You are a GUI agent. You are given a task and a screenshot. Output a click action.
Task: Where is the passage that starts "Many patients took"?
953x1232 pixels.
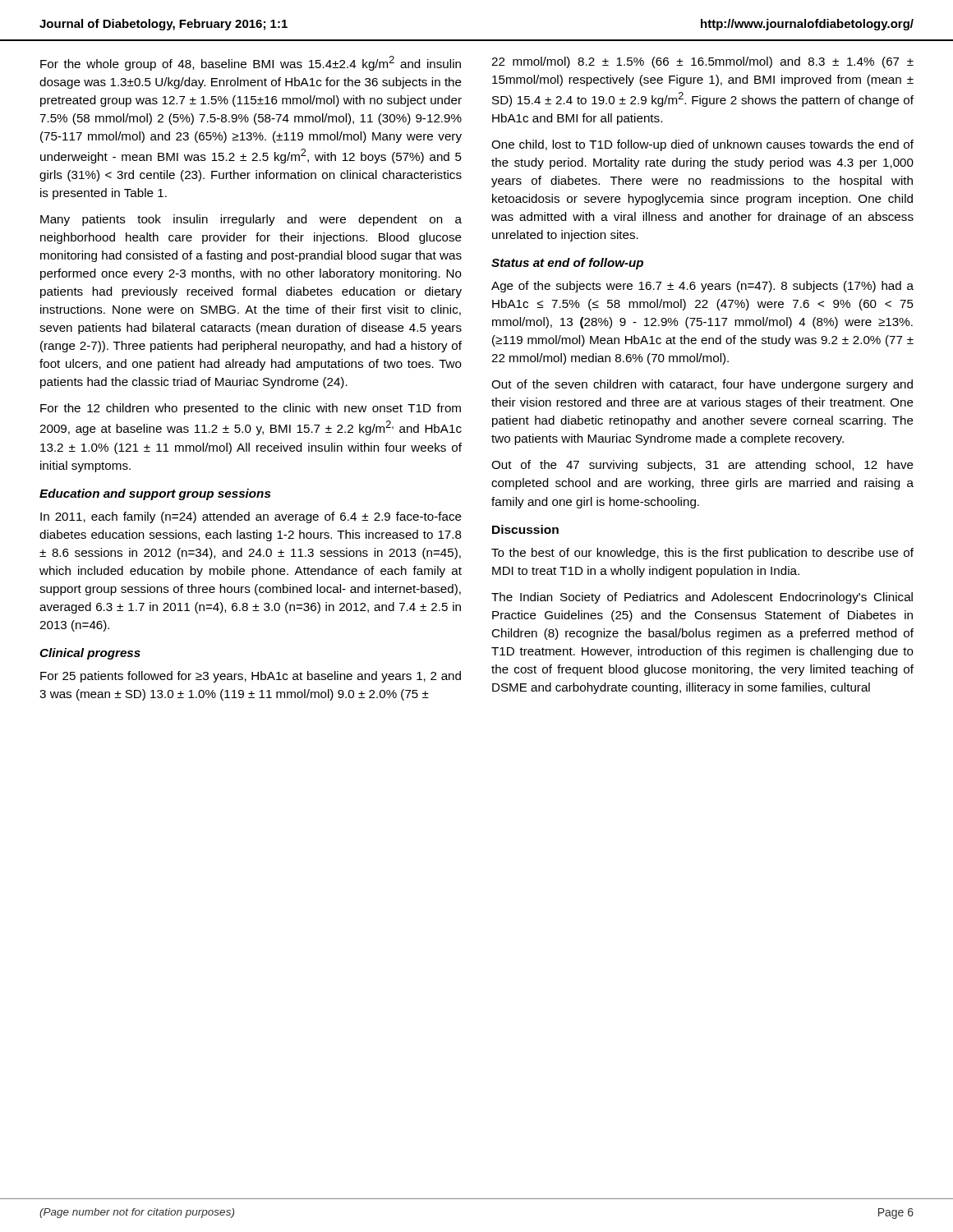[x=251, y=301]
